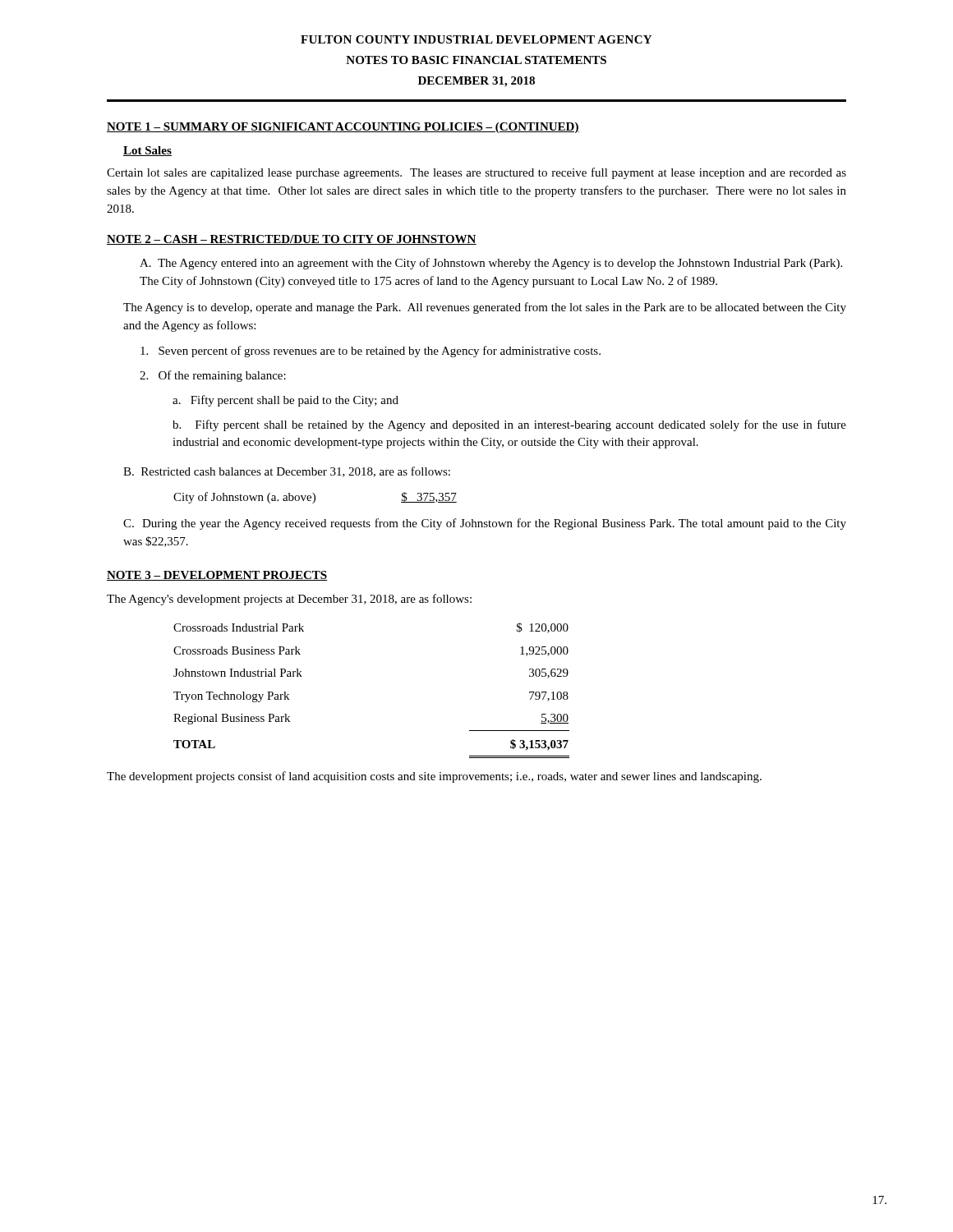953x1232 pixels.
Task: Locate the passage starting "NOTE 1 – SUMMARY OF SIGNIFICANT ACCOUNTING POLICIES"
Action: (343, 126)
